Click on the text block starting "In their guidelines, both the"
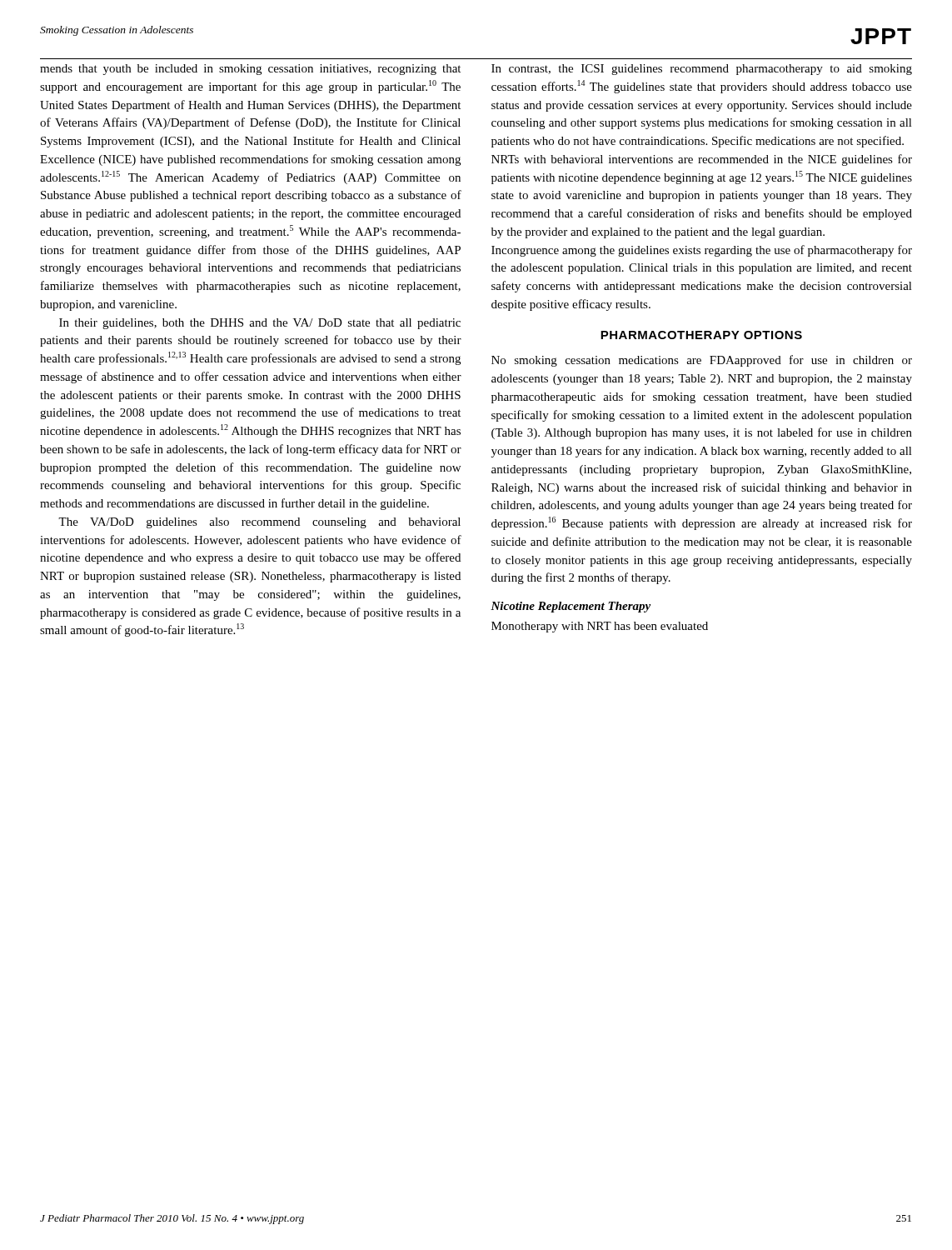The image size is (952, 1250). (251, 413)
